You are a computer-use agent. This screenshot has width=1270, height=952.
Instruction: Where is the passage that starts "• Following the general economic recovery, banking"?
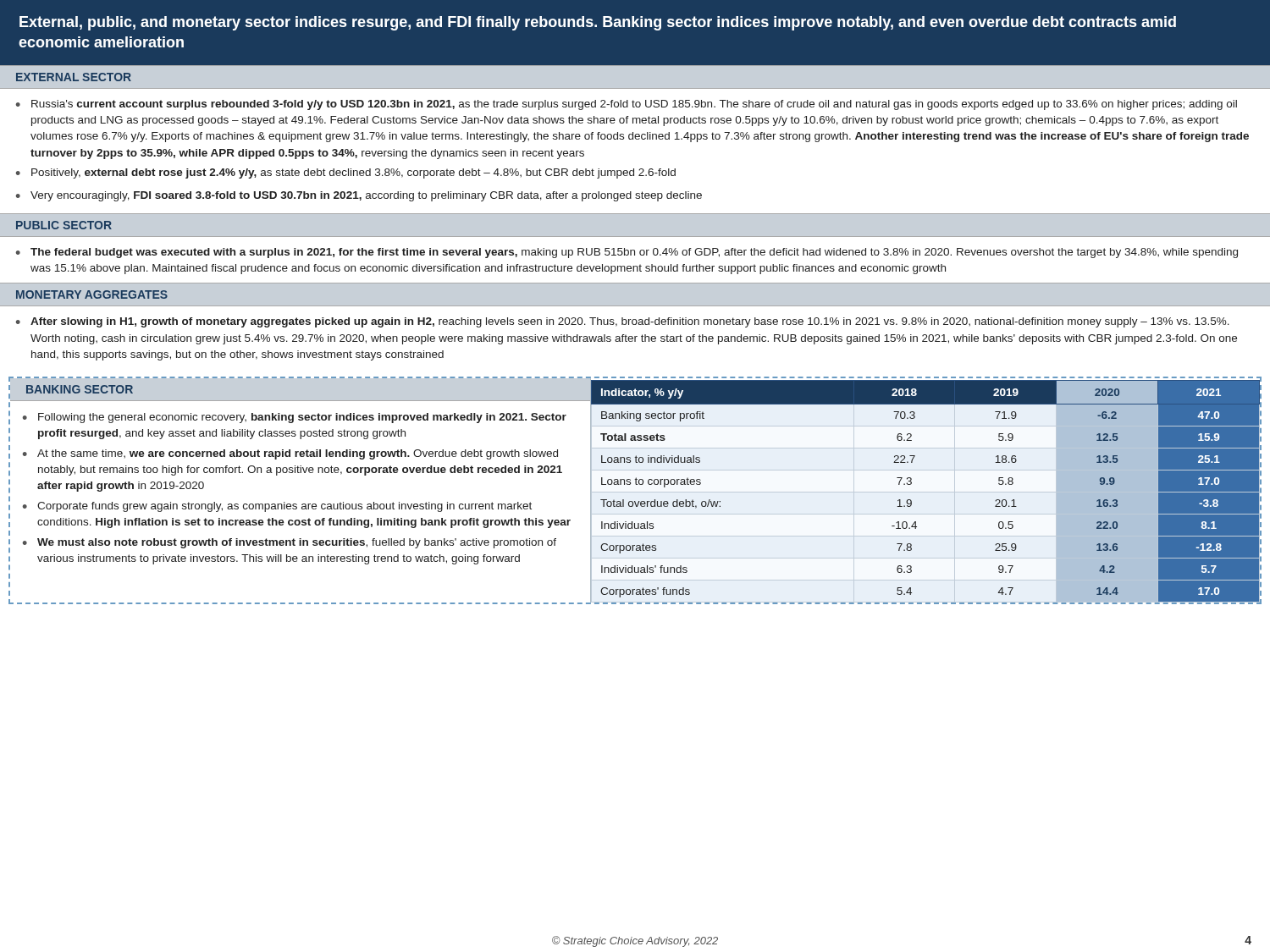[x=300, y=425]
